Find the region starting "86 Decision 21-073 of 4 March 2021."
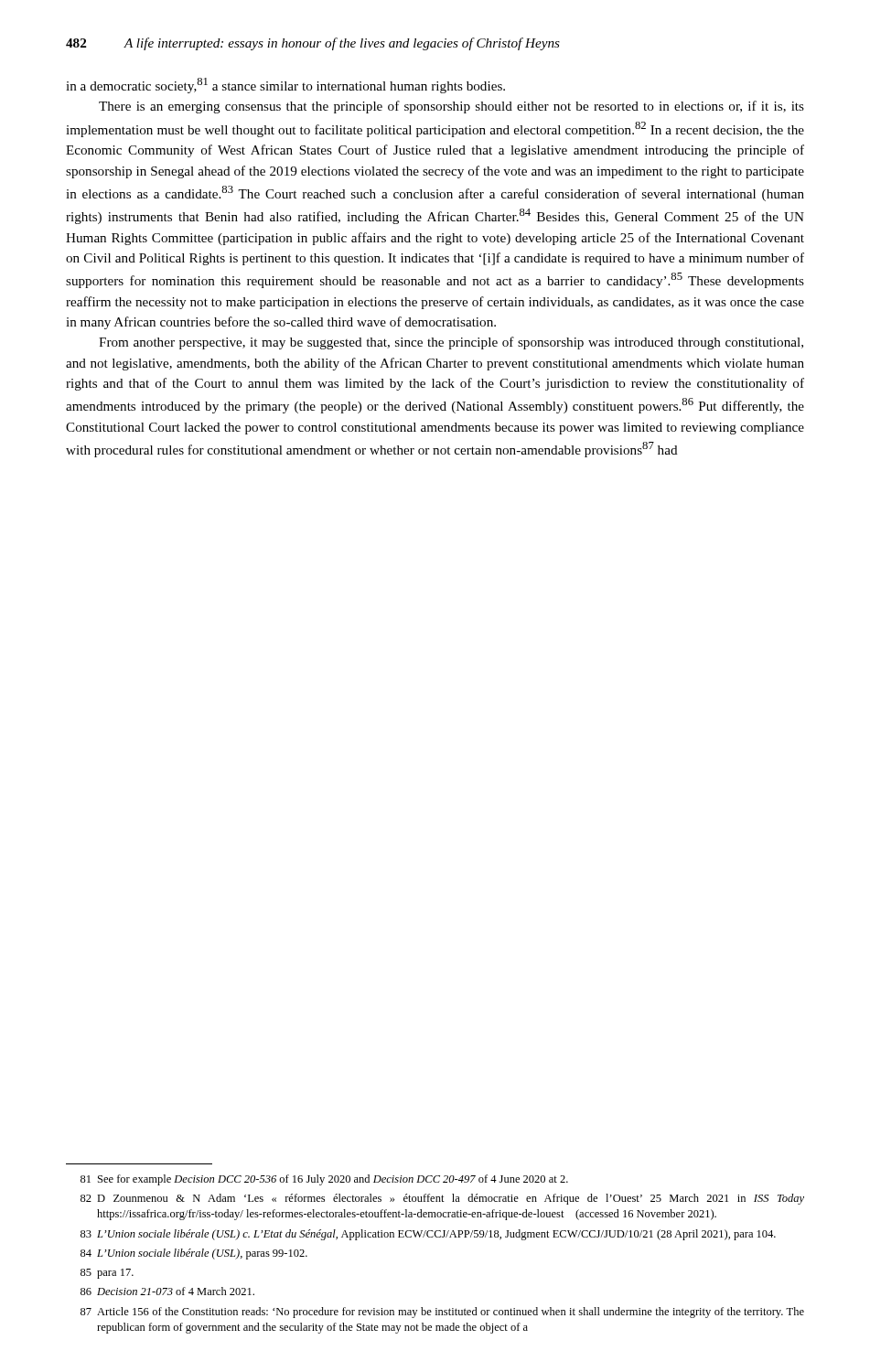The image size is (870, 1372). pos(167,1291)
